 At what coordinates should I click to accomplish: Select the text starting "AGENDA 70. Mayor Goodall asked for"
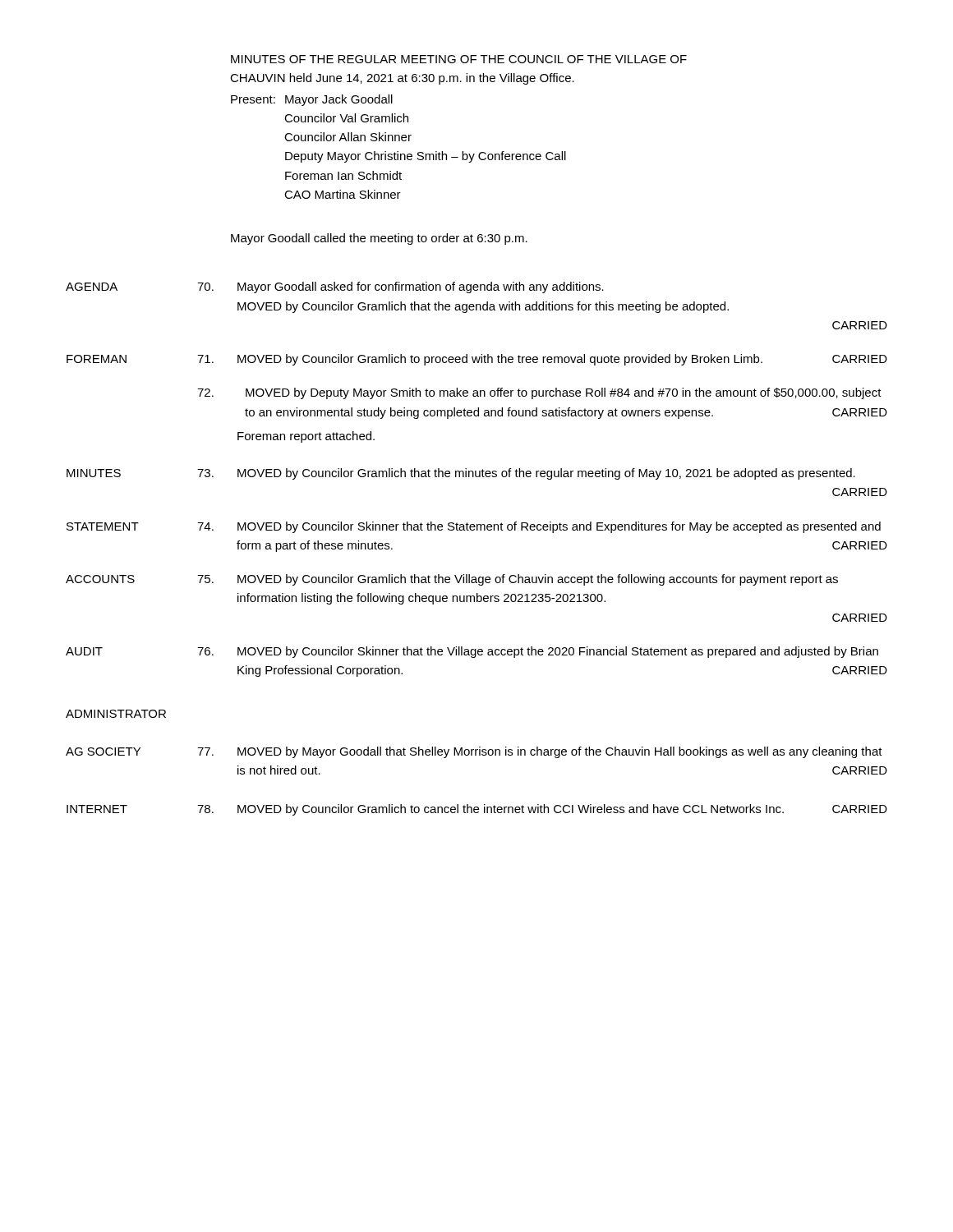click(476, 306)
